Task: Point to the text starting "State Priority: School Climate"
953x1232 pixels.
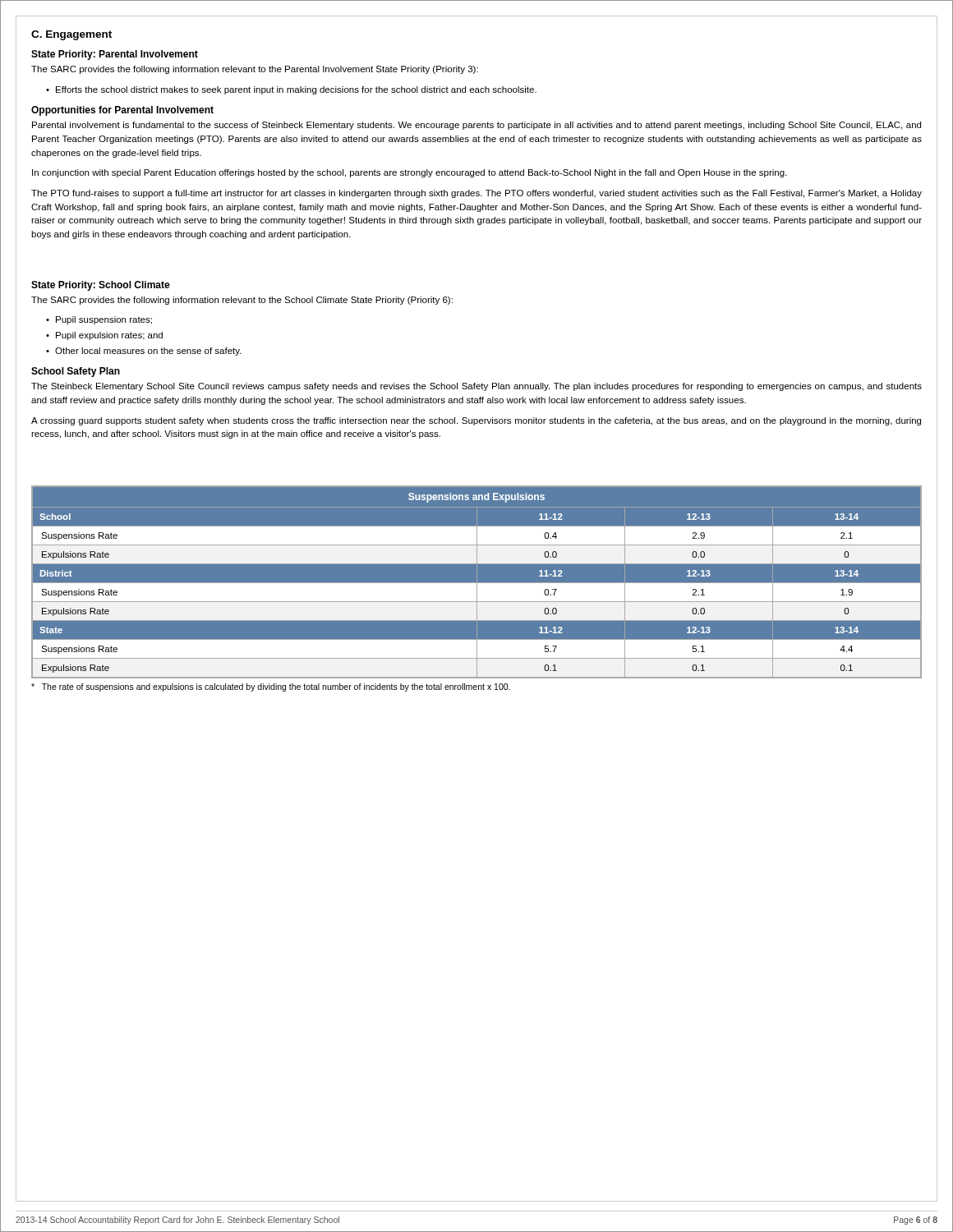Action: (x=101, y=285)
